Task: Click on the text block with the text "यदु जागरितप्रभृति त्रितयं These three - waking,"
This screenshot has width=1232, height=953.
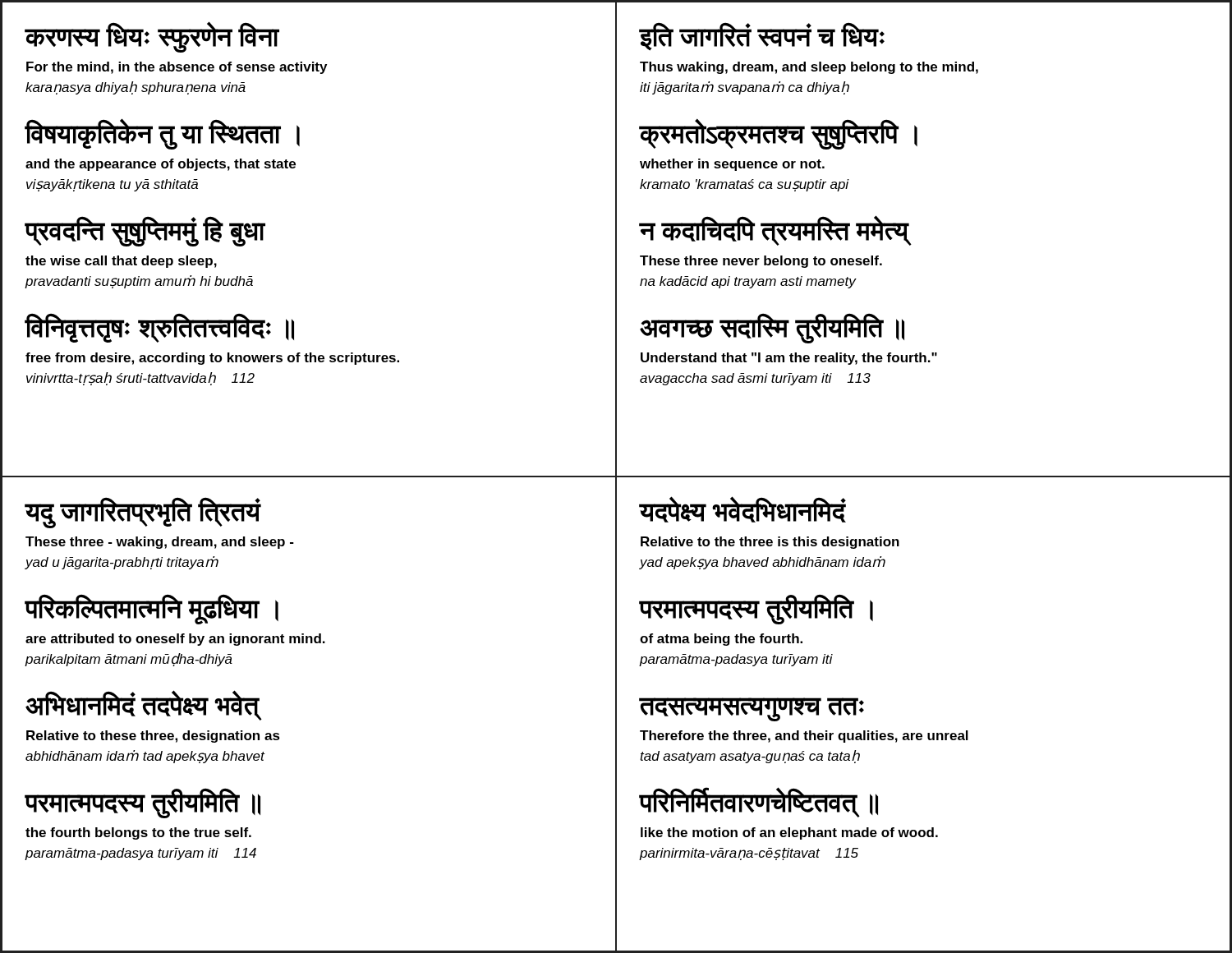Action: click(x=143, y=513)
